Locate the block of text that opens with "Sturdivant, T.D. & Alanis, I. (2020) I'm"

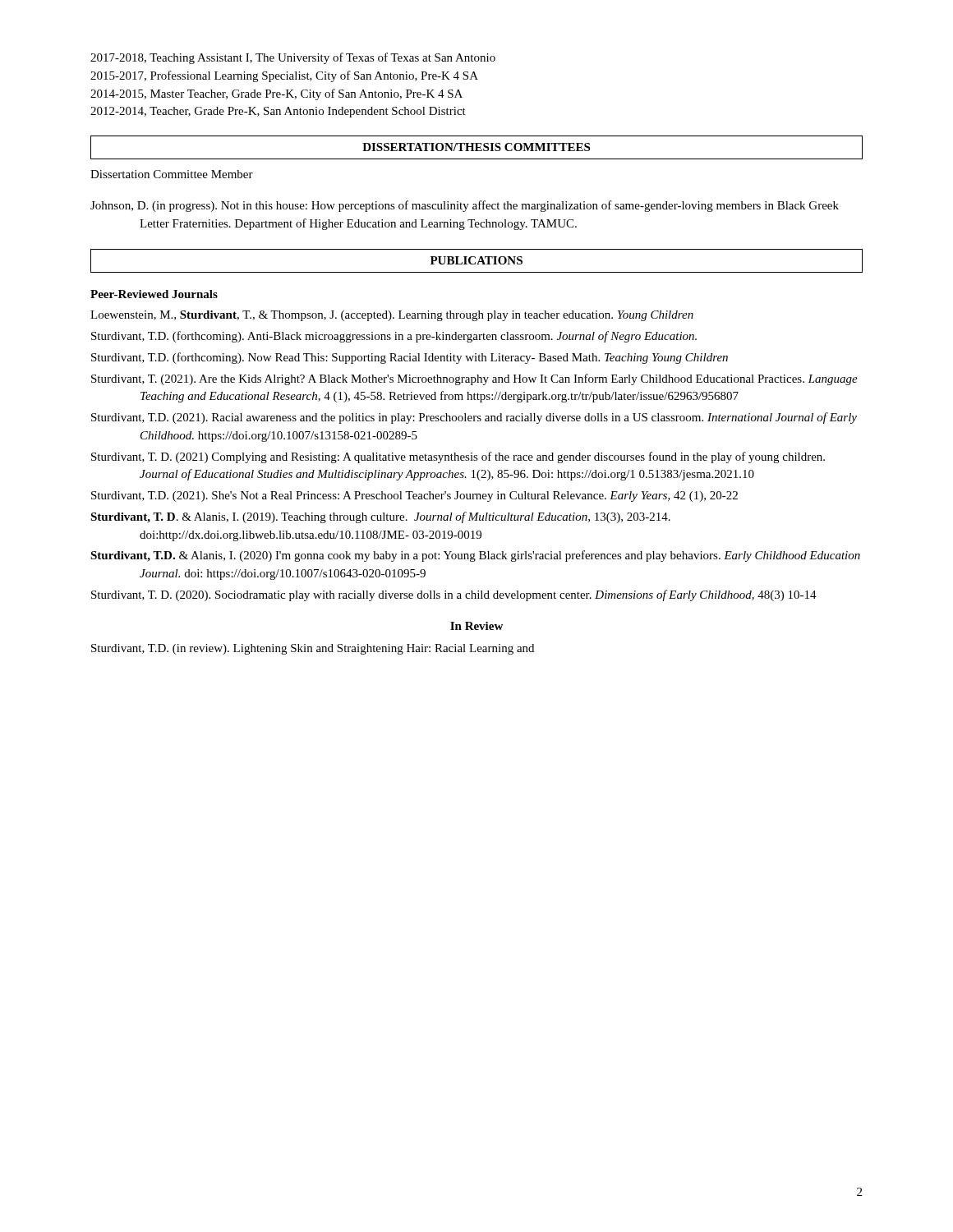475,564
